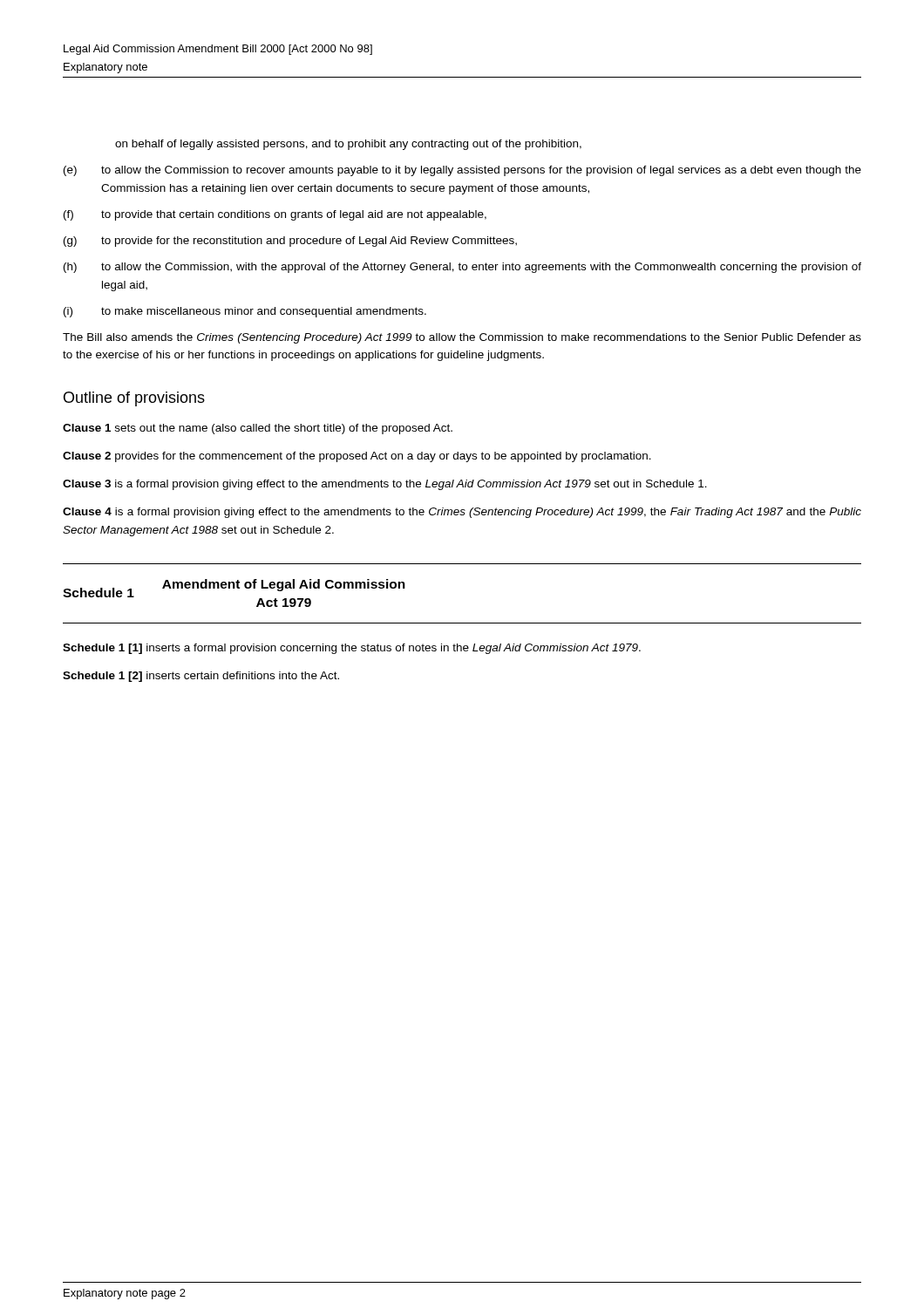This screenshot has width=924, height=1308.
Task: Point to the text starting "The Bill also amends"
Action: coord(462,346)
